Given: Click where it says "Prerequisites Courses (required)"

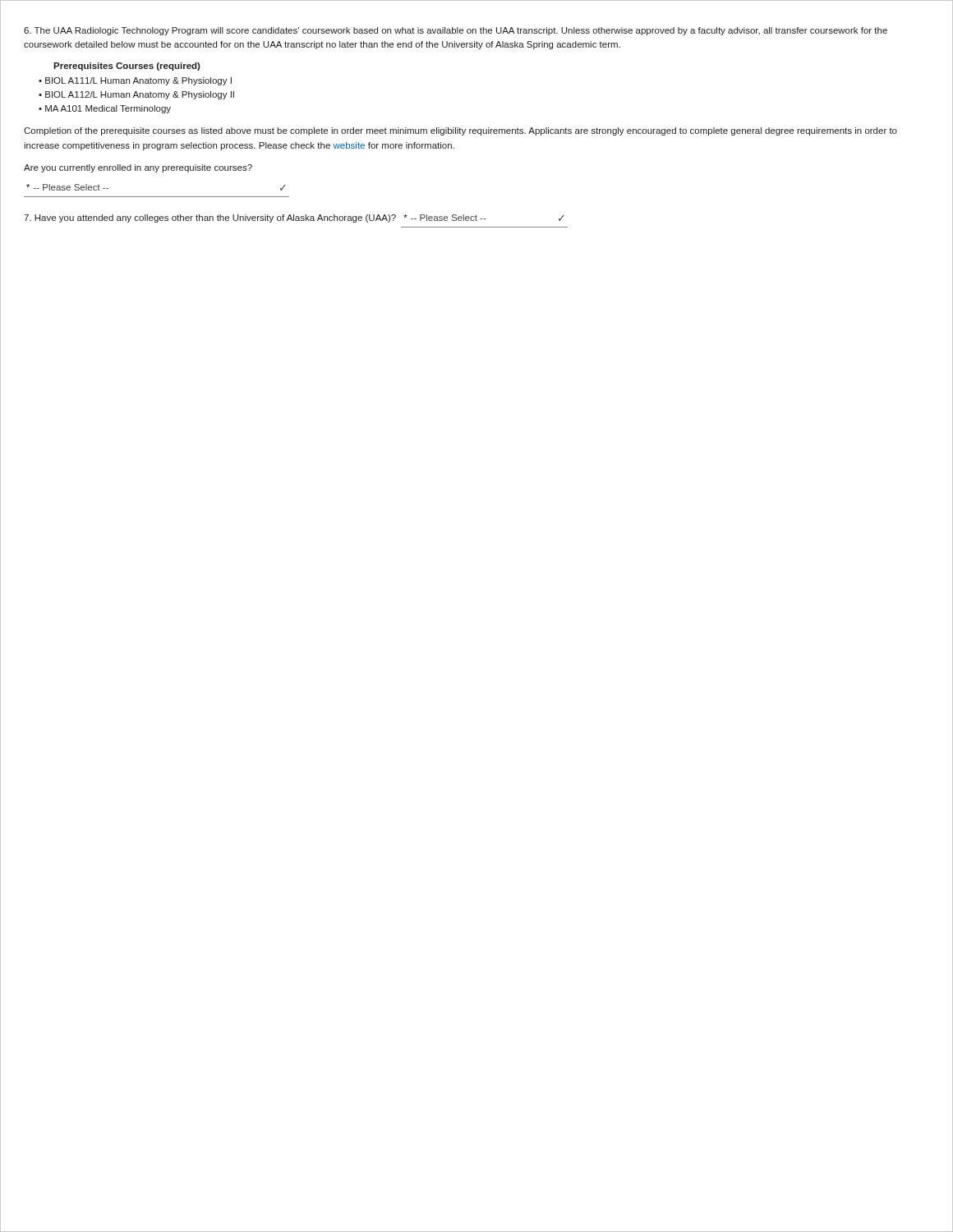Looking at the screenshot, I should tap(127, 65).
